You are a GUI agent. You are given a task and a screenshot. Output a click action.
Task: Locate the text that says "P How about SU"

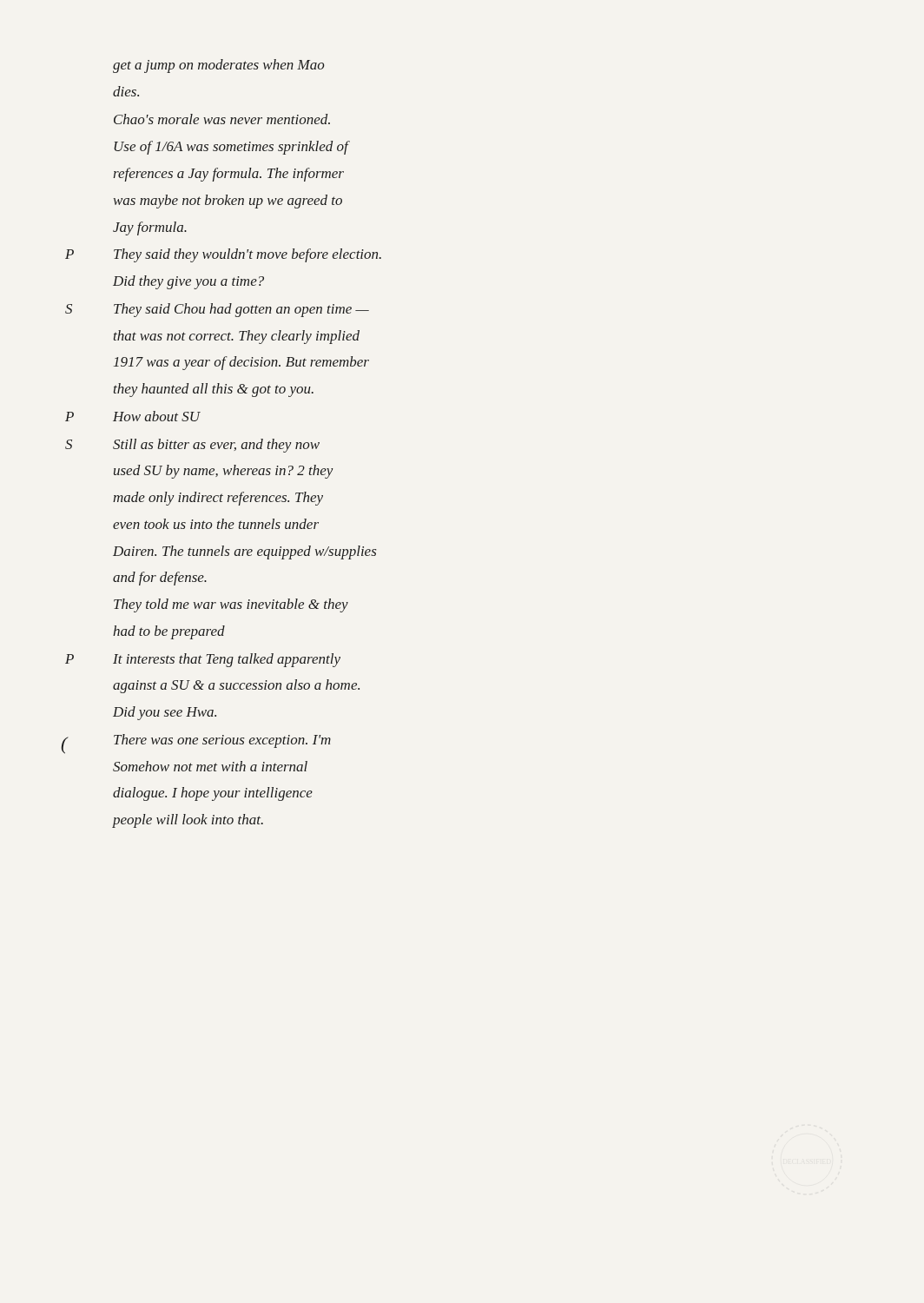[x=157, y=416]
